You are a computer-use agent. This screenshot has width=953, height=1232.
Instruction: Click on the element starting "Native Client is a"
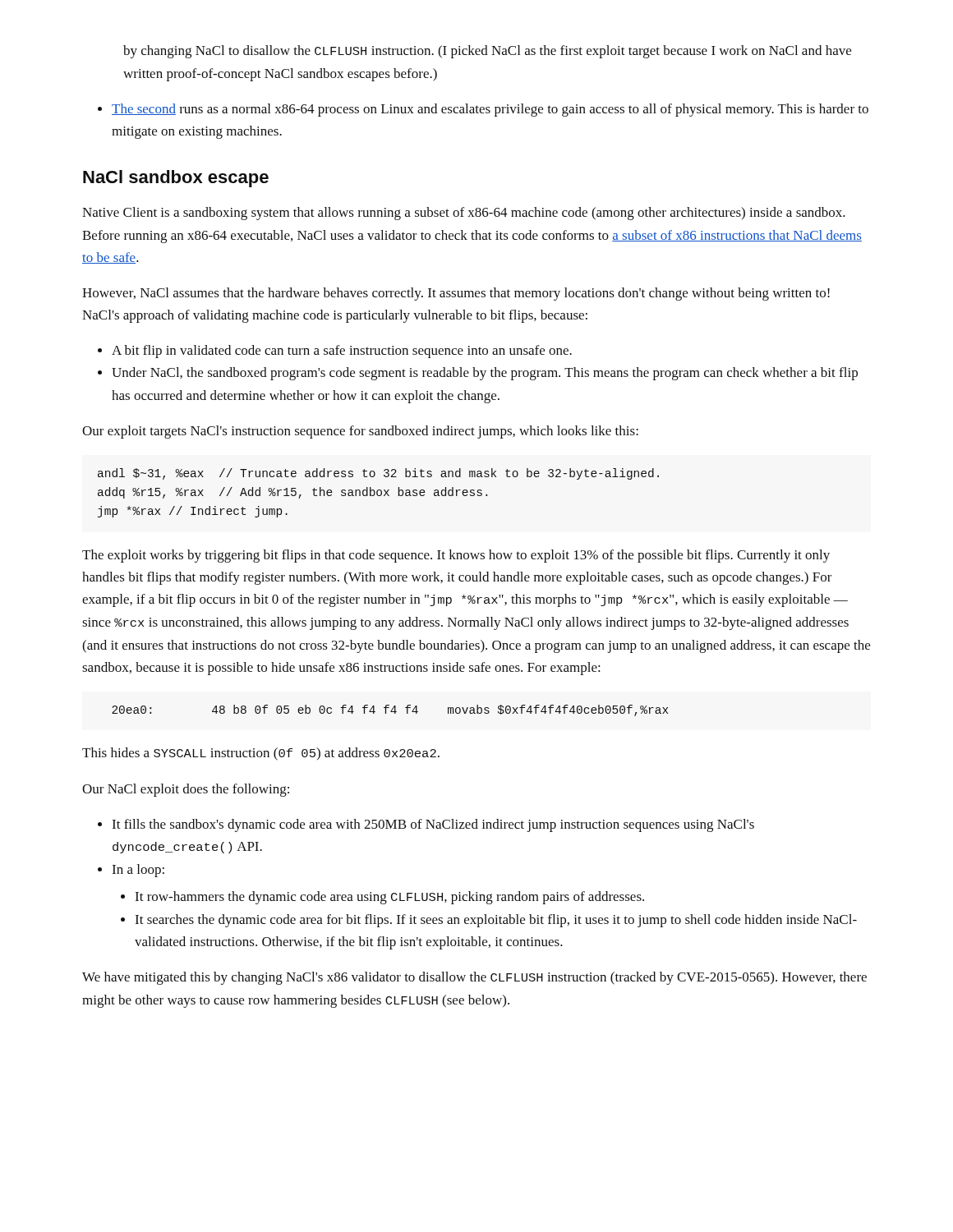tap(472, 235)
